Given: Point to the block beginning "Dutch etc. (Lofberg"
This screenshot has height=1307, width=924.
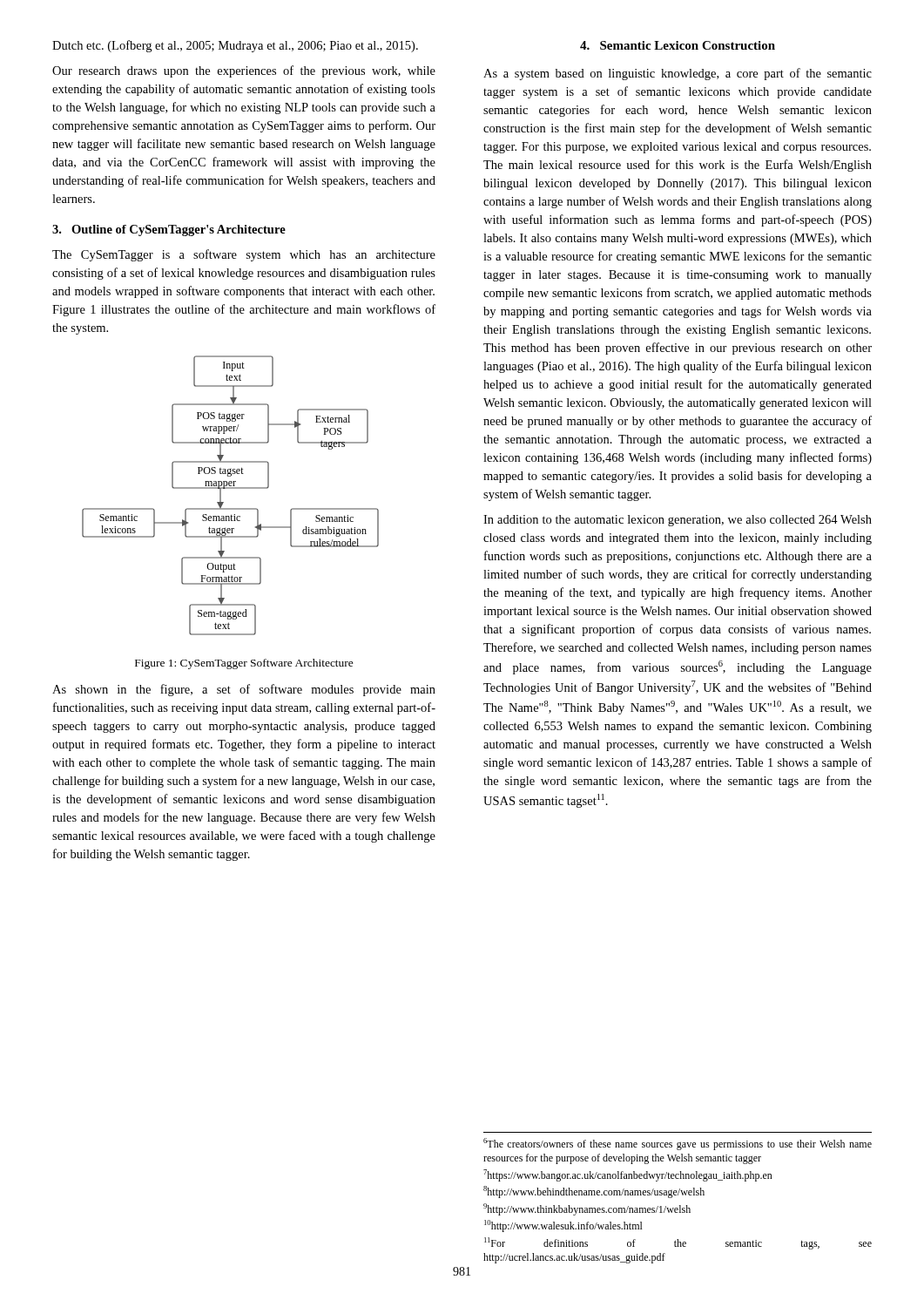Looking at the screenshot, I should 244,122.
